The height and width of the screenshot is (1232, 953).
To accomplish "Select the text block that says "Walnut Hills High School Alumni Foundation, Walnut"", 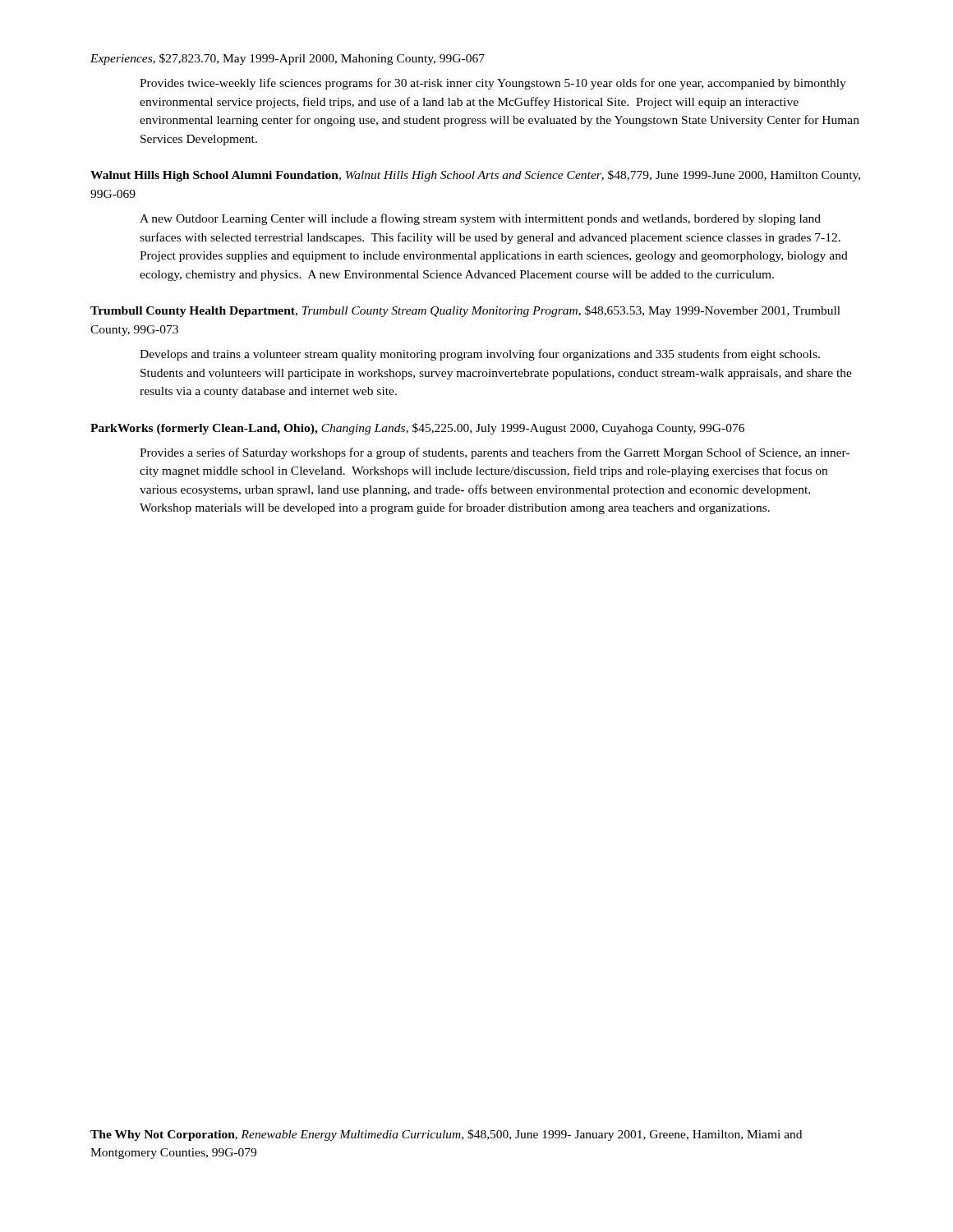I will [x=476, y=225].
